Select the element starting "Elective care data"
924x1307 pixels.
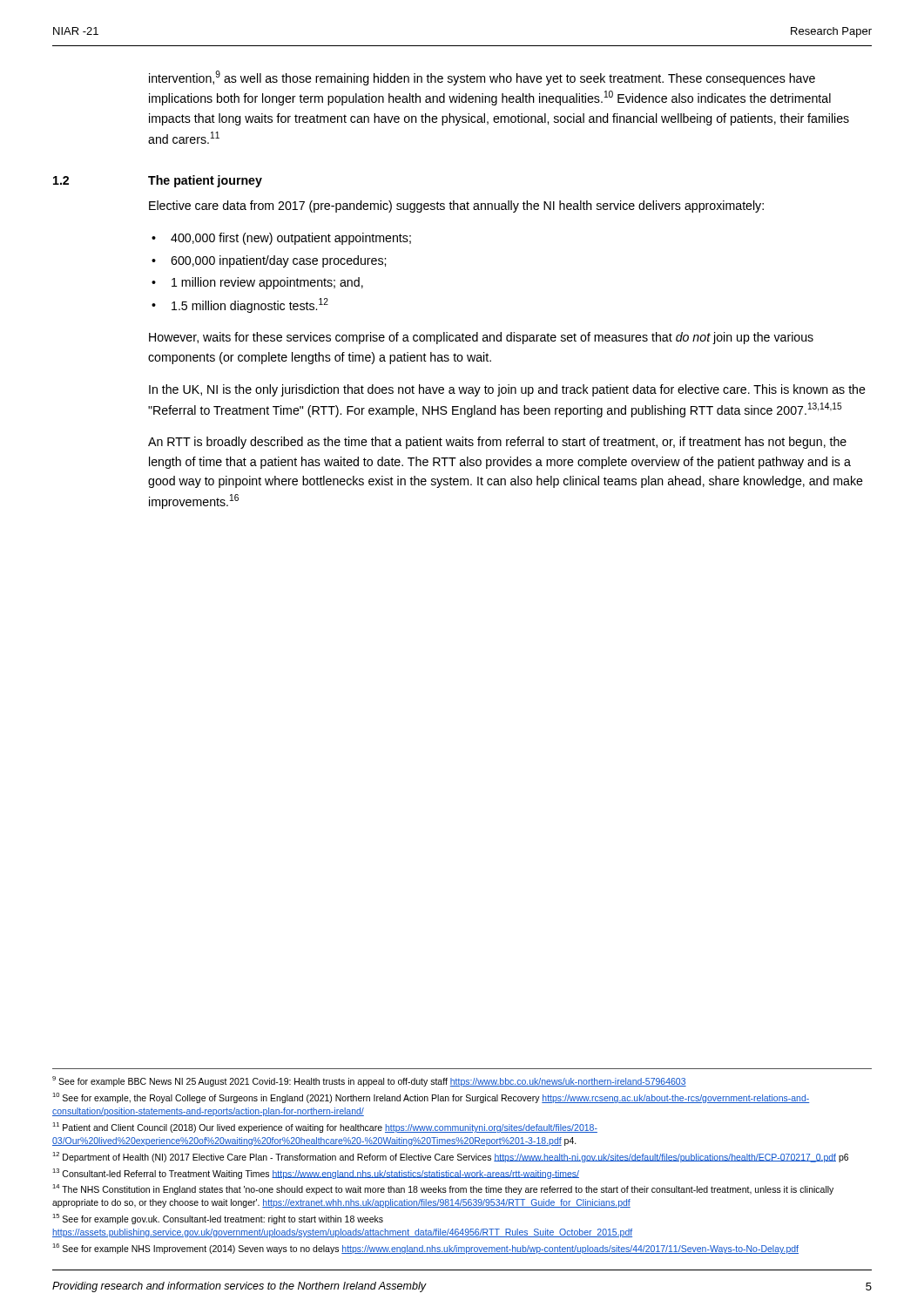456,206
